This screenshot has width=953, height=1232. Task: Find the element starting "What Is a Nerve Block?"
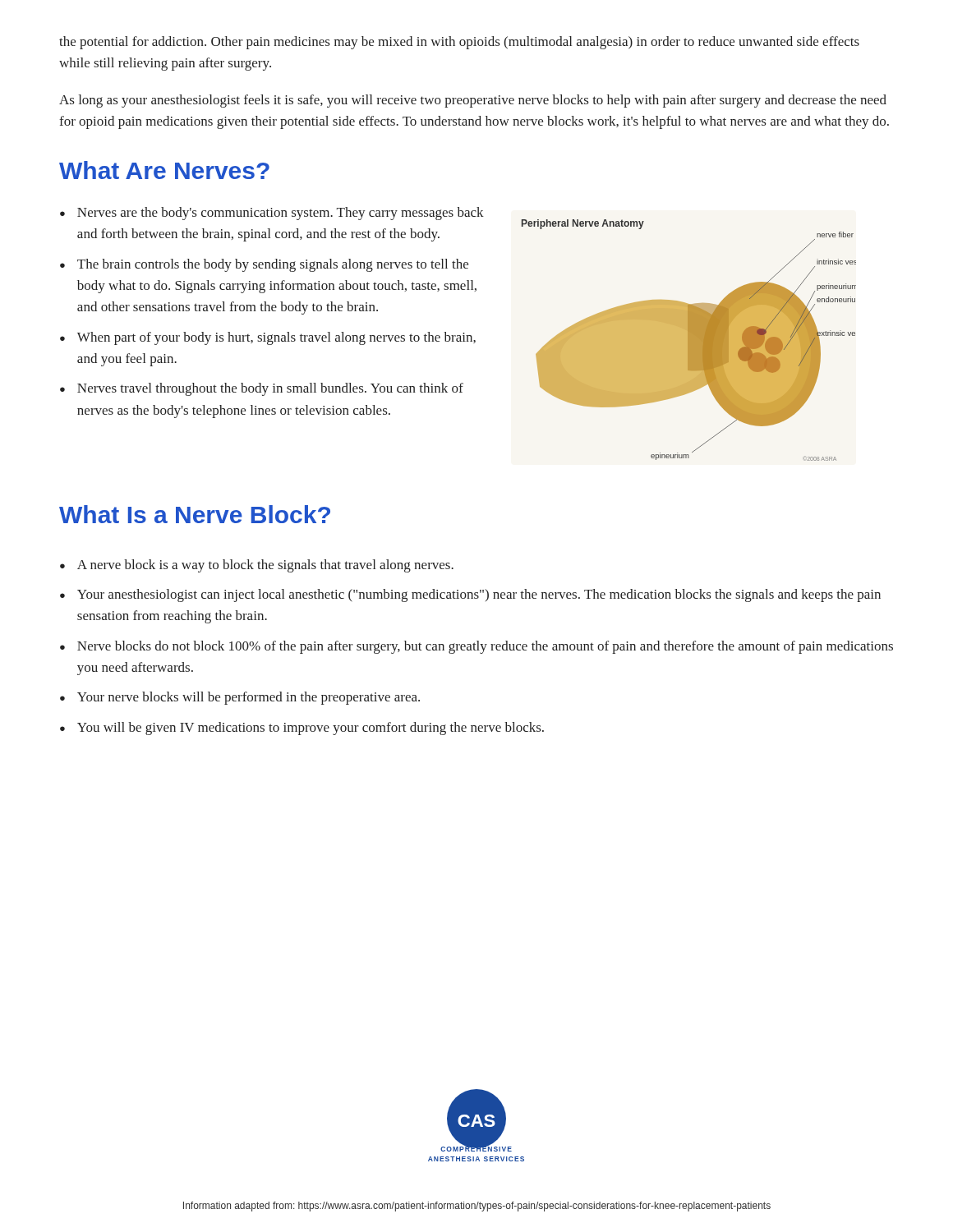195,515
